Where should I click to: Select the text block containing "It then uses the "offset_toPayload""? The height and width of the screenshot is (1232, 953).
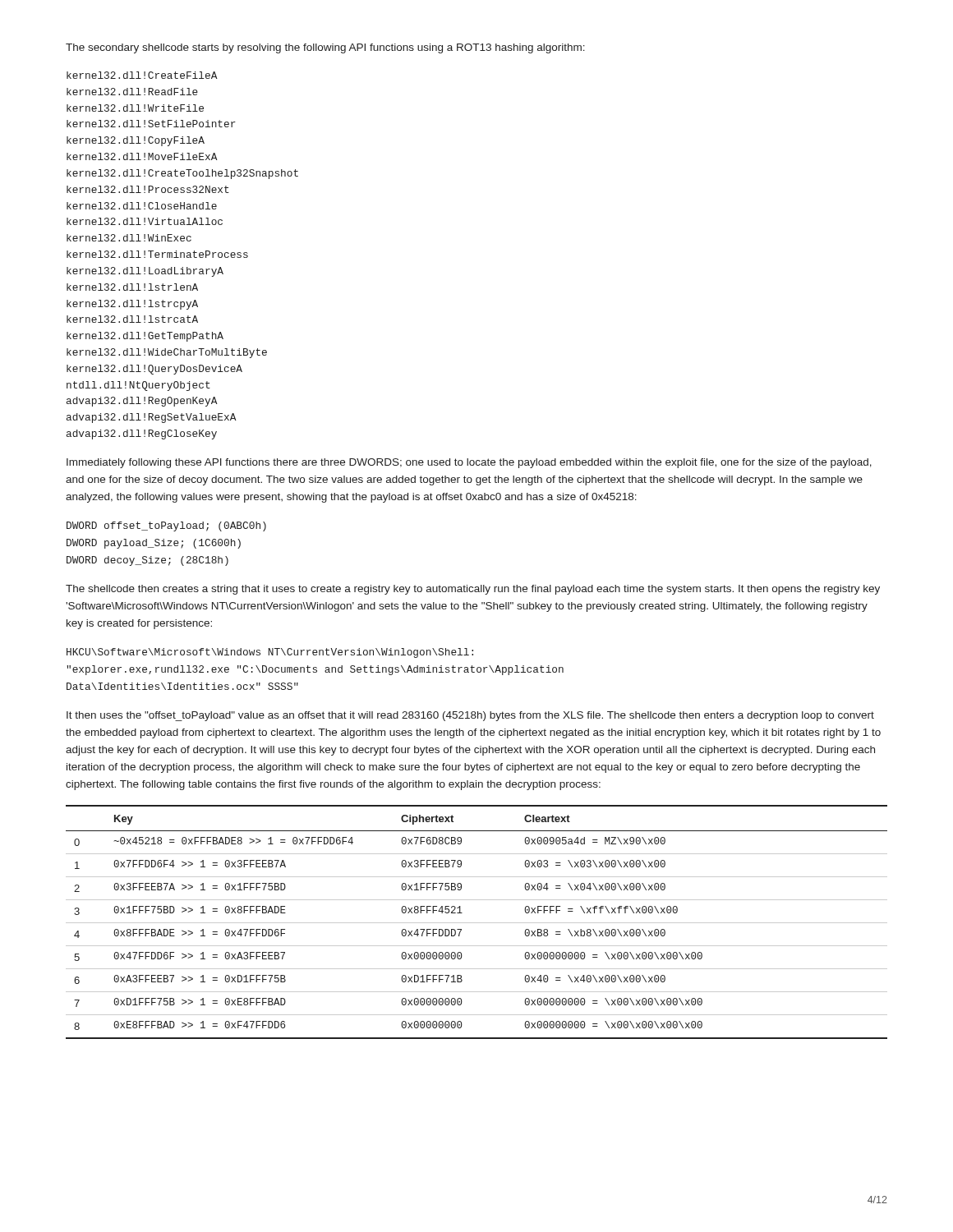(x=473, y=749)
